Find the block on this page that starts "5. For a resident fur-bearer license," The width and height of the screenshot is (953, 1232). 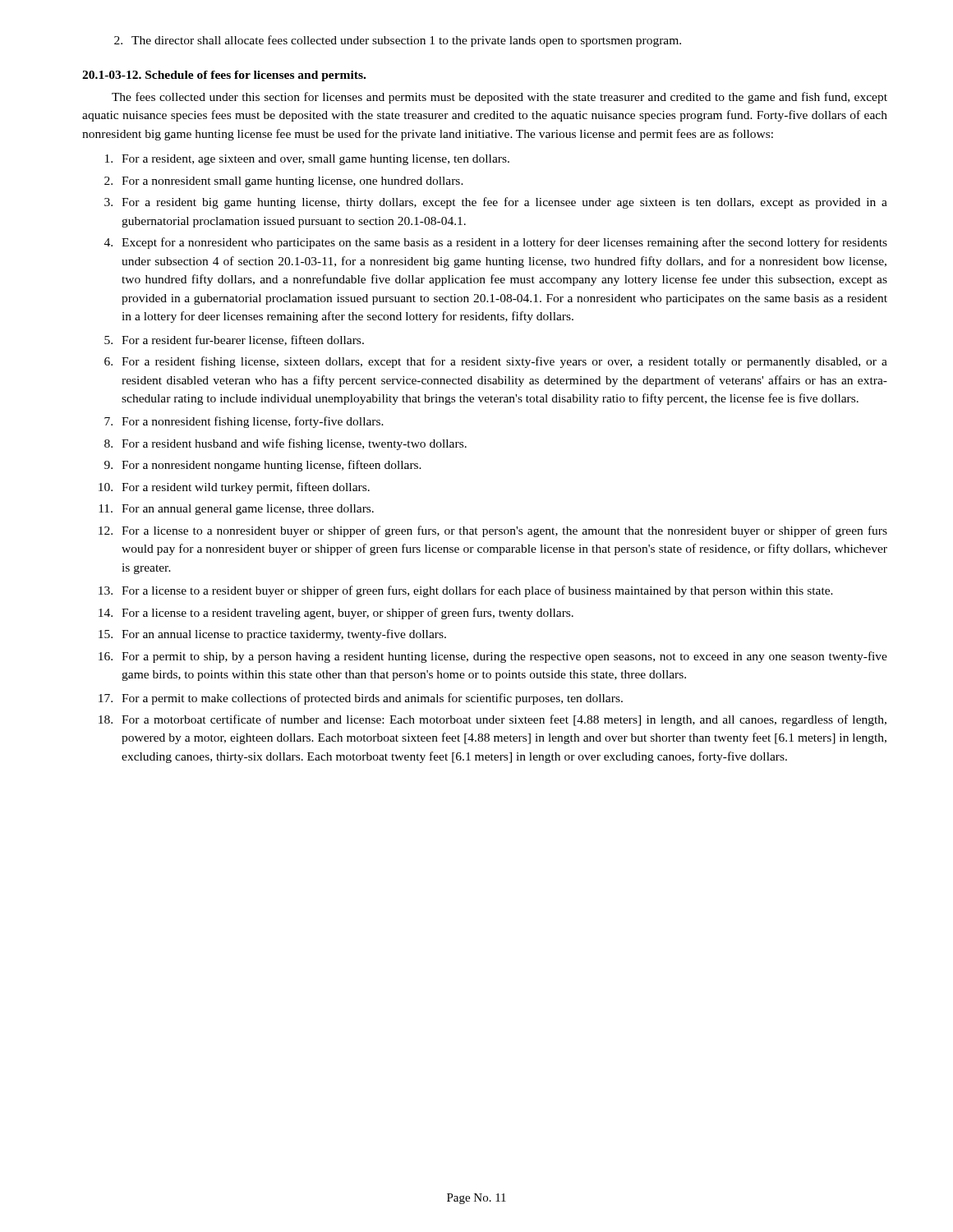234,340
